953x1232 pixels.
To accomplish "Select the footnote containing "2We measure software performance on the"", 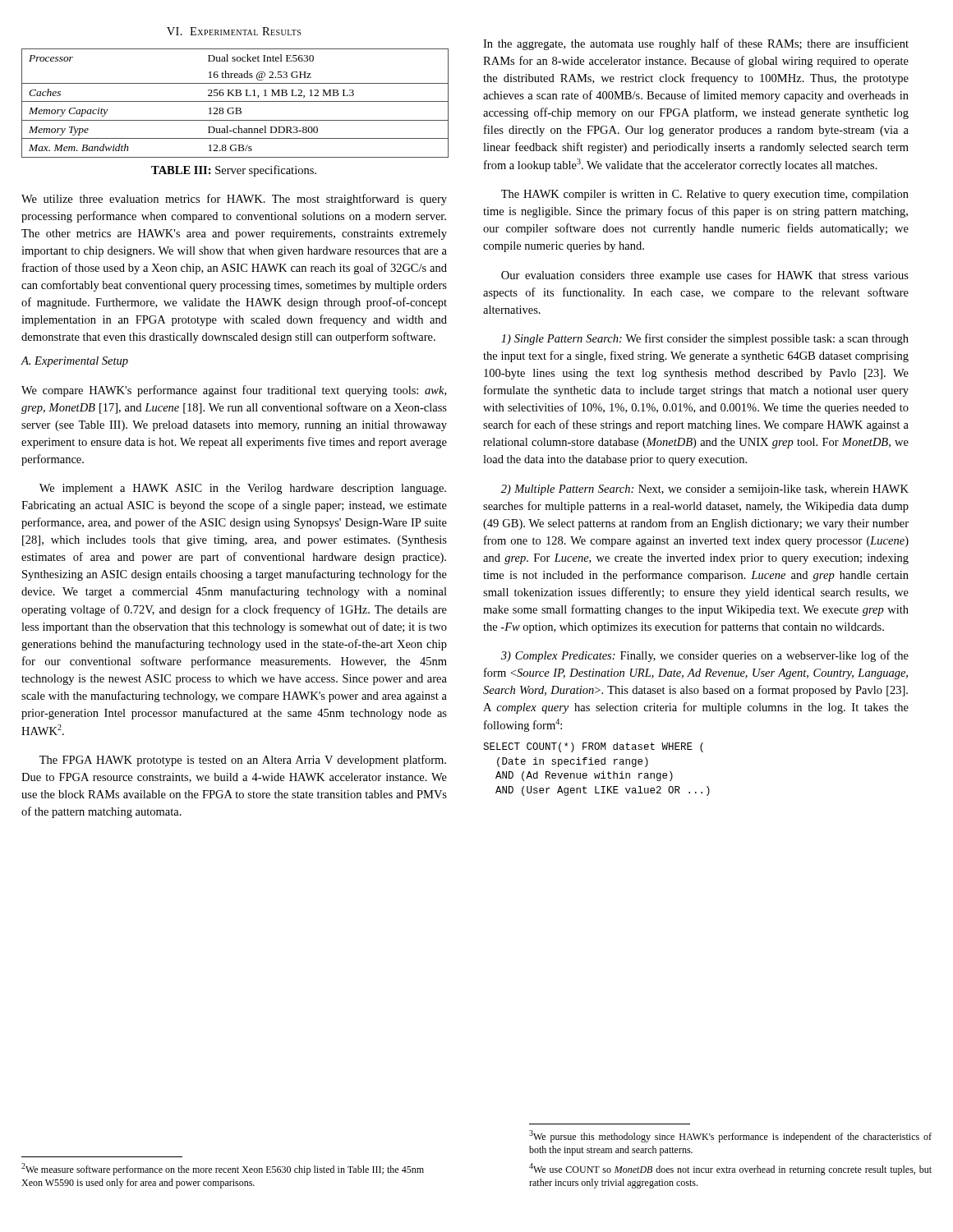I will point(223,1175).
